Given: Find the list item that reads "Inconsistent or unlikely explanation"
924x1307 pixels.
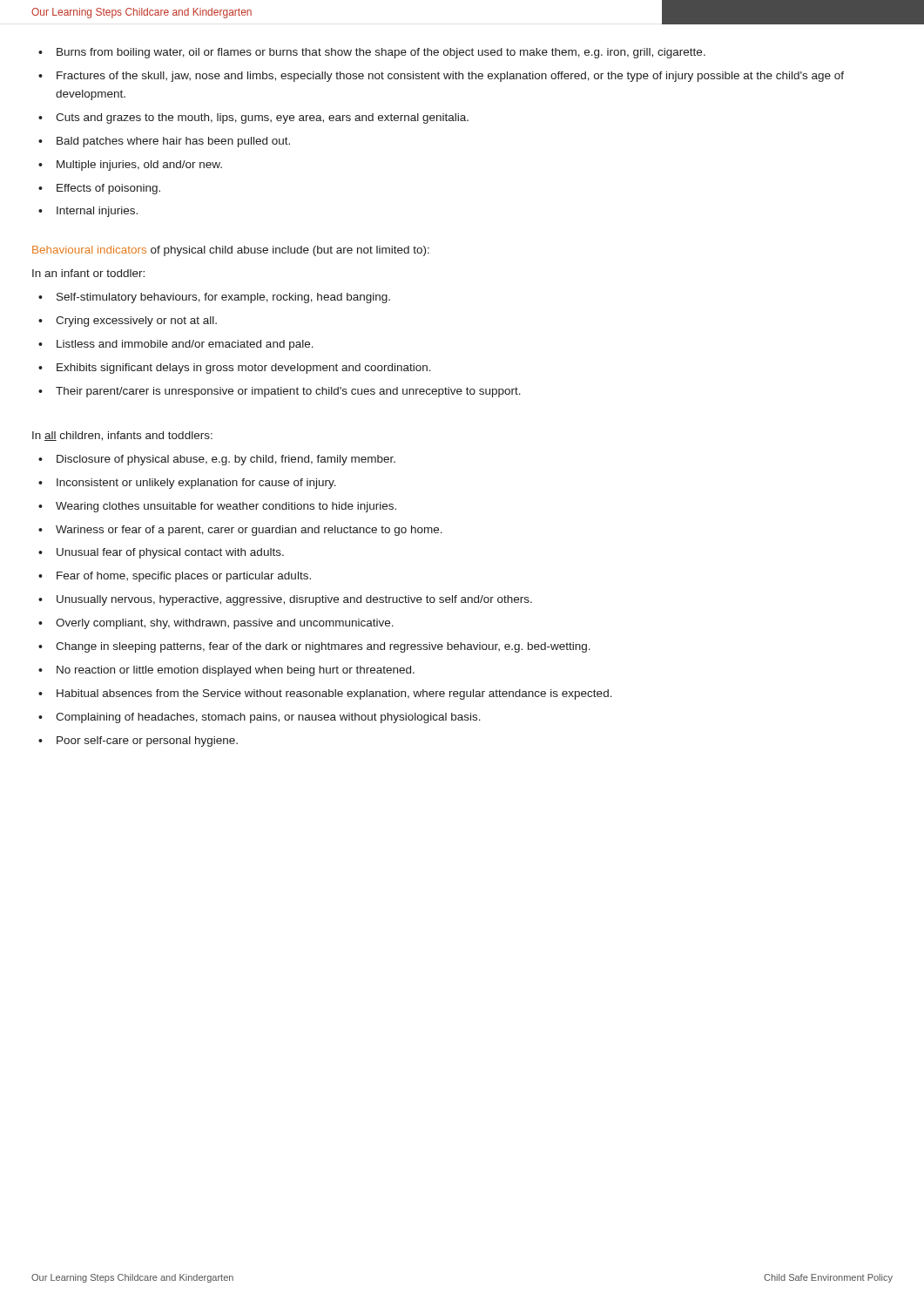Looking at the screenshot, I should 187,484.
